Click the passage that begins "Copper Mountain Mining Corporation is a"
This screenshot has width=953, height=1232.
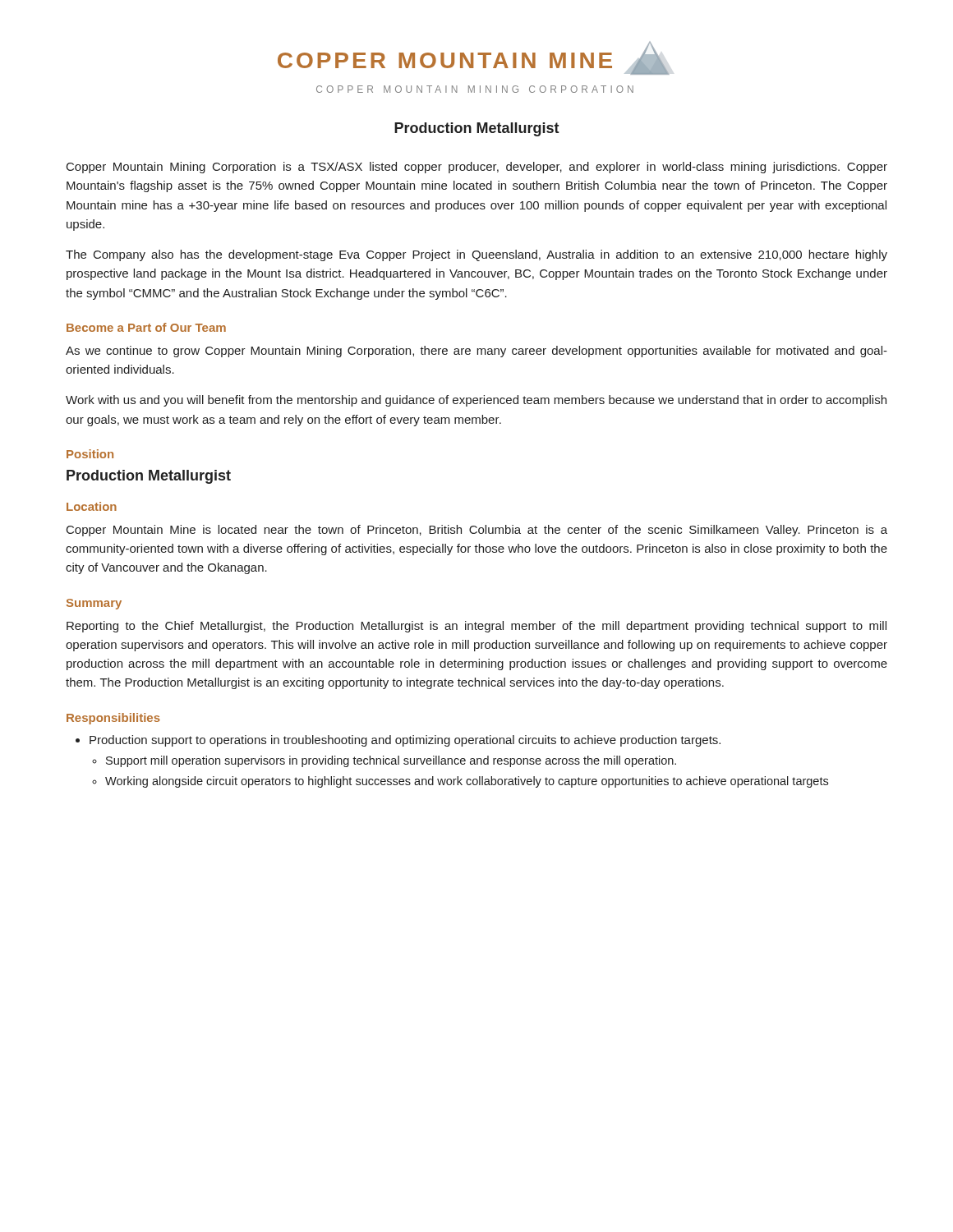(x=476, y=195)
